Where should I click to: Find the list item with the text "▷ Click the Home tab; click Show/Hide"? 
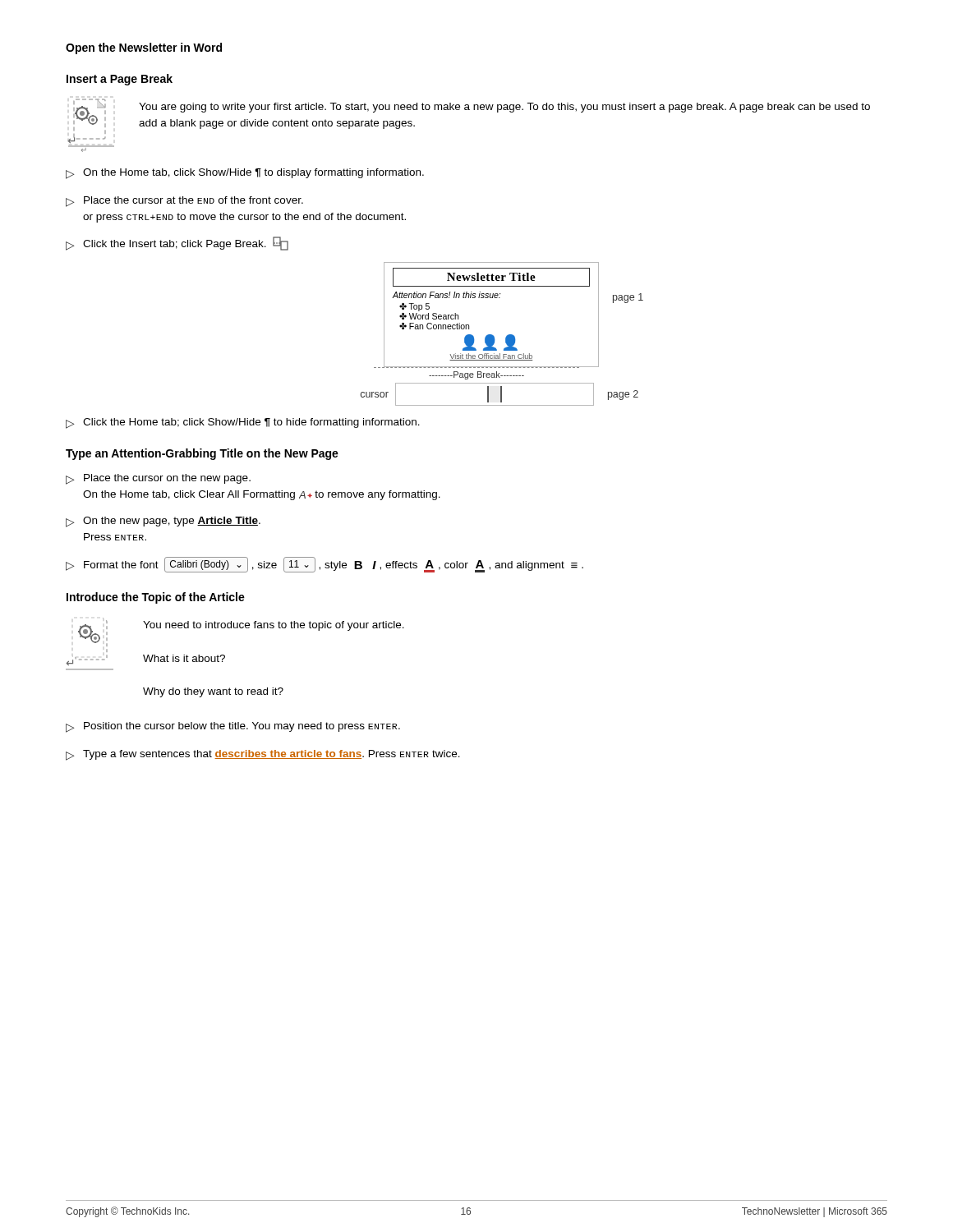click(243, 423)
